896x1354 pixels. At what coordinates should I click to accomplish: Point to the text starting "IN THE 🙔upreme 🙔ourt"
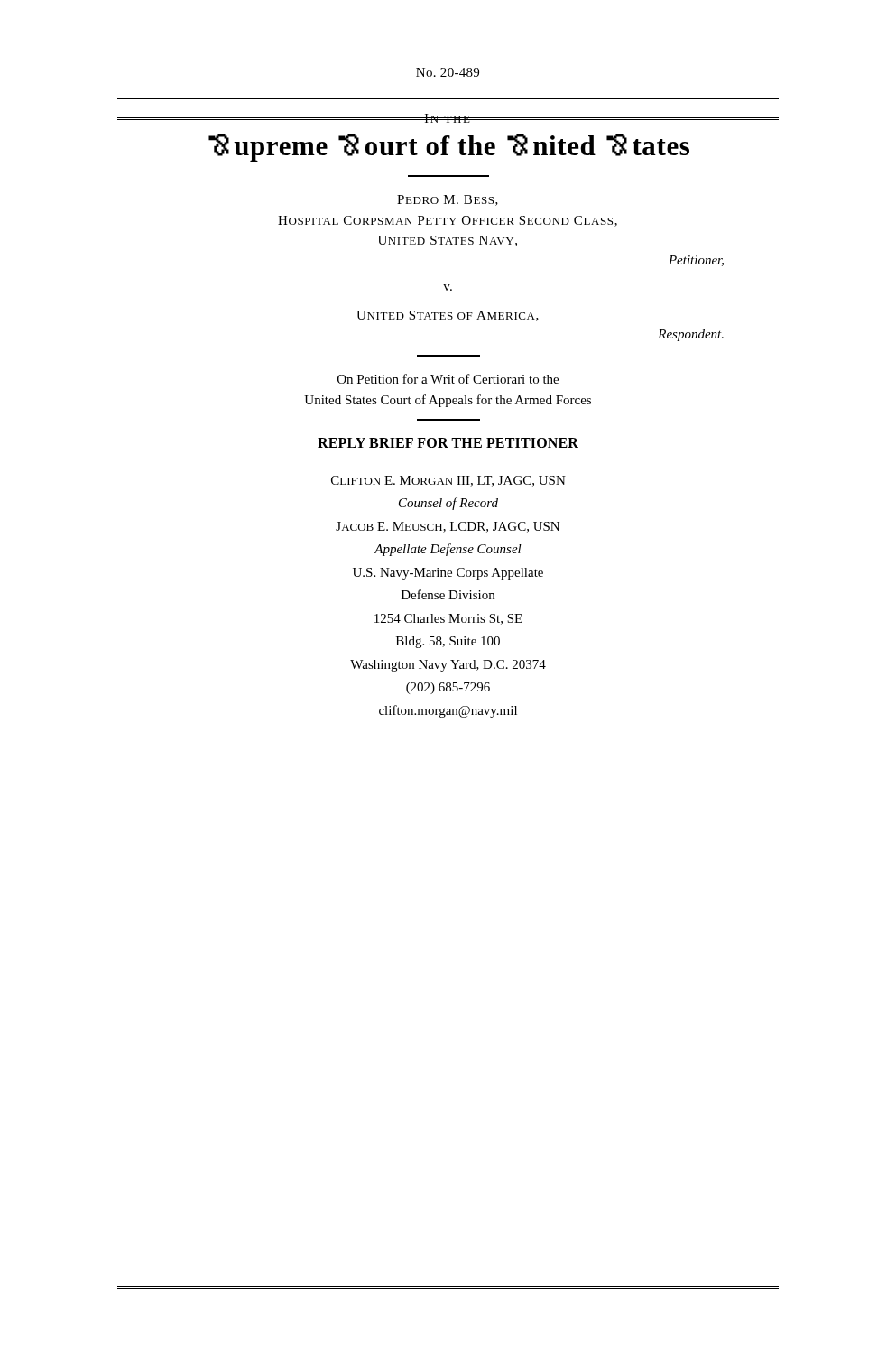[448, 137]
